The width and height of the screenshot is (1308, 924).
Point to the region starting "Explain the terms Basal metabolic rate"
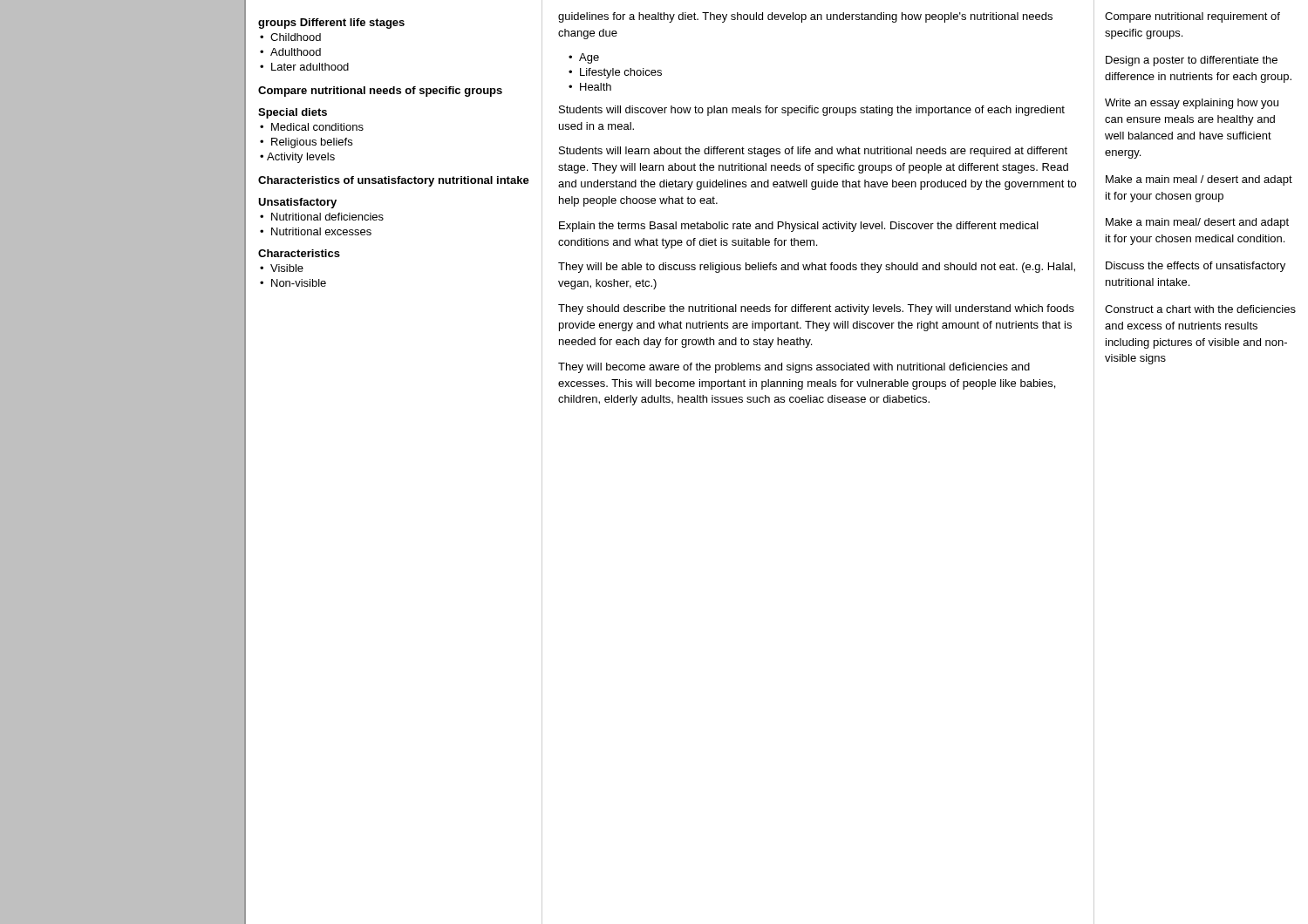coord(798,233)
